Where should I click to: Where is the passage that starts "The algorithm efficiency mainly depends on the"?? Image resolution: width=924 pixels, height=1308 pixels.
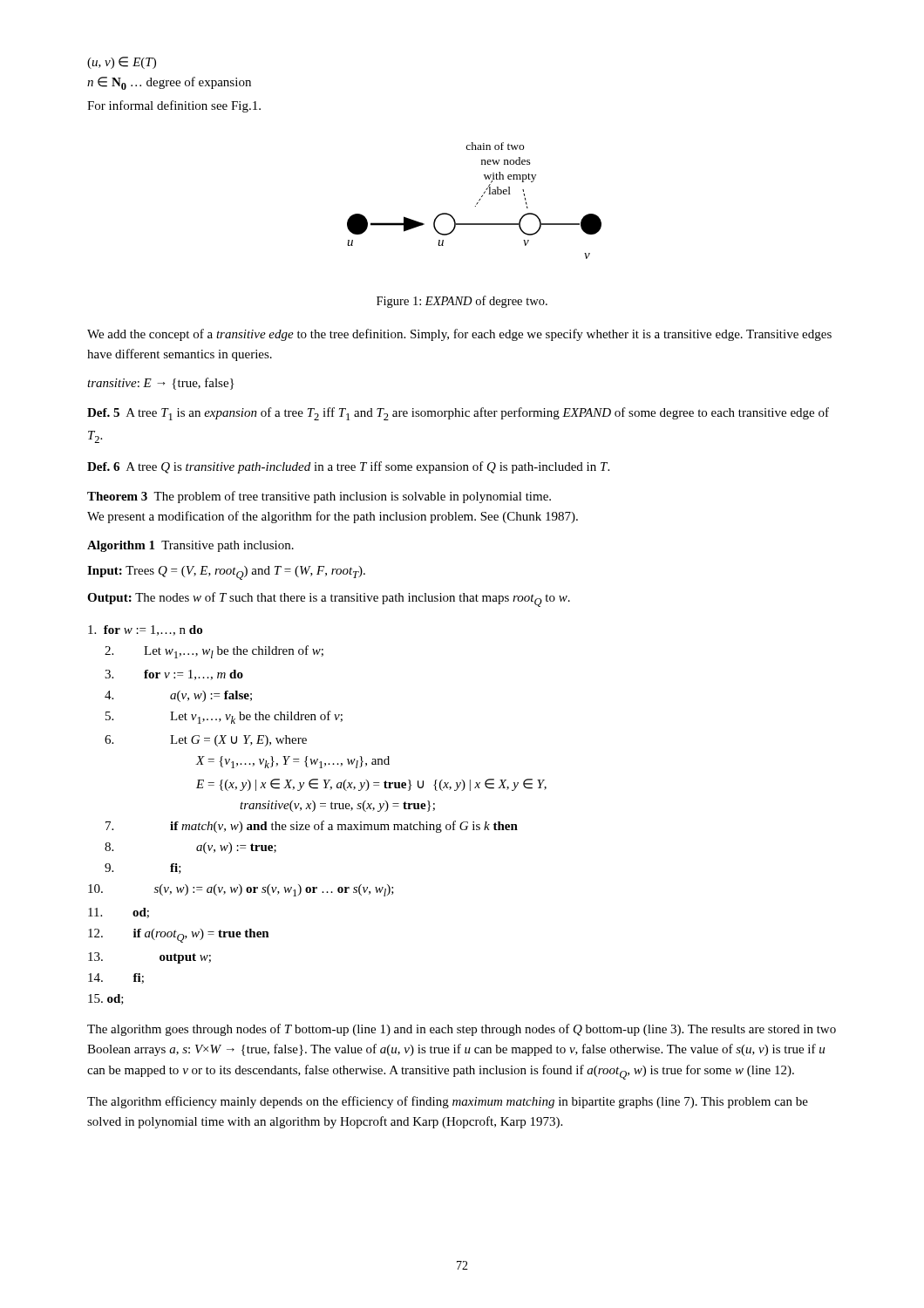tap(448, 1111)
